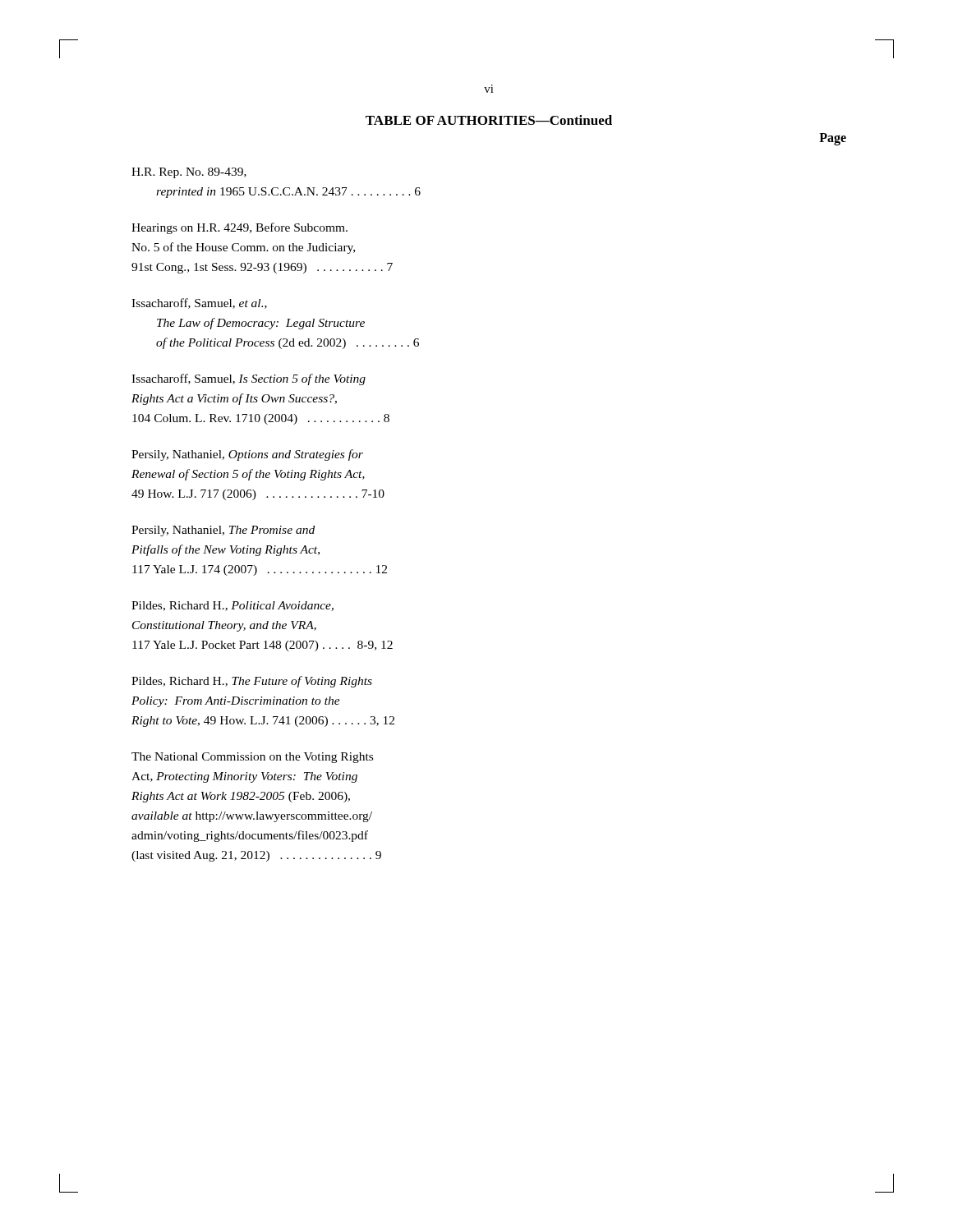953x1232 pixels.
Task: Click on the text block starting "H.R. Rep. No. 89-439, reprinted in 1965"
Action: click(x=189, y=173)
